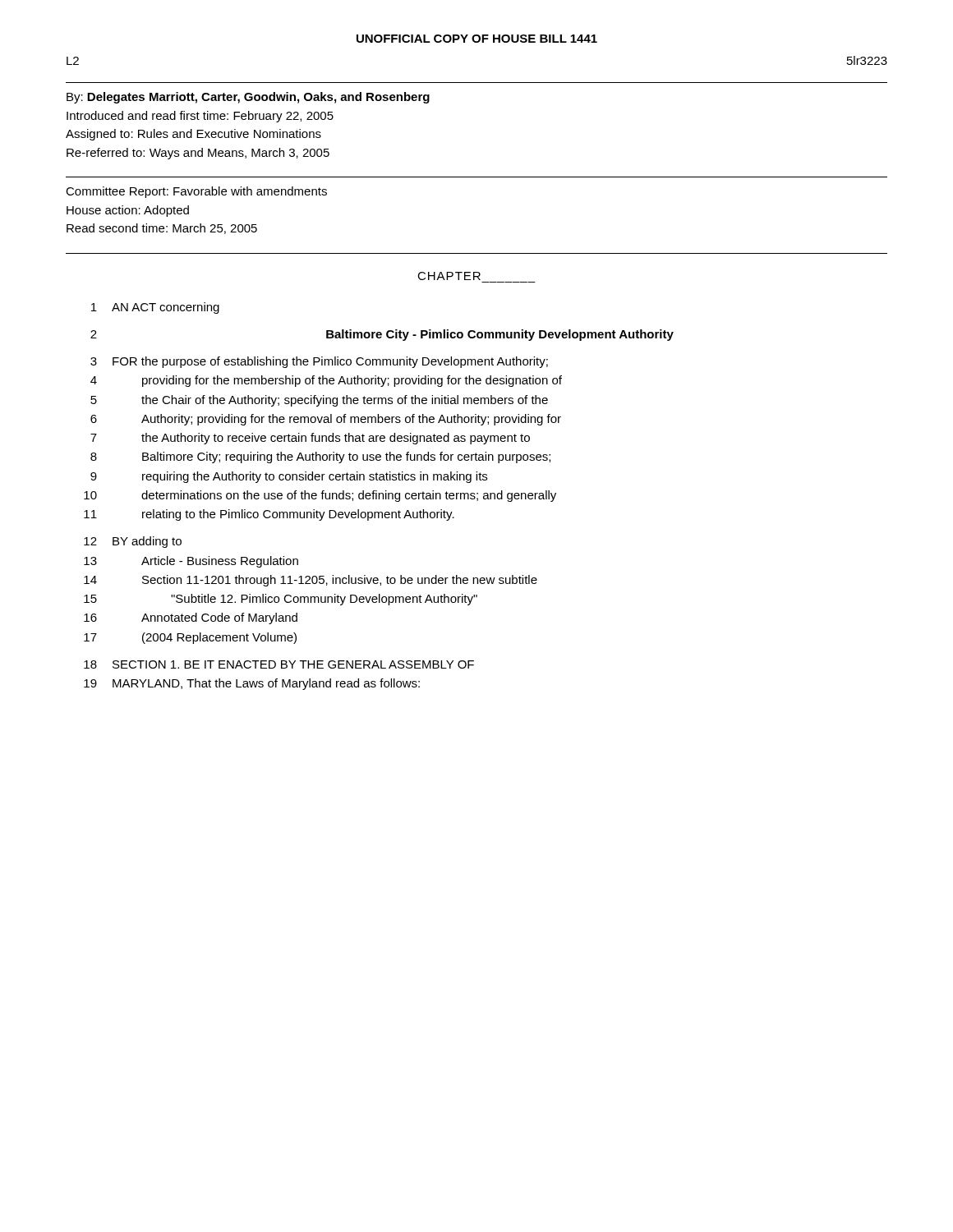Image resolution: width=953 pixels, height=1232 pixels.
Task: Find the list item that says "1 AN ACT concerning"
Action: point(155,308)
